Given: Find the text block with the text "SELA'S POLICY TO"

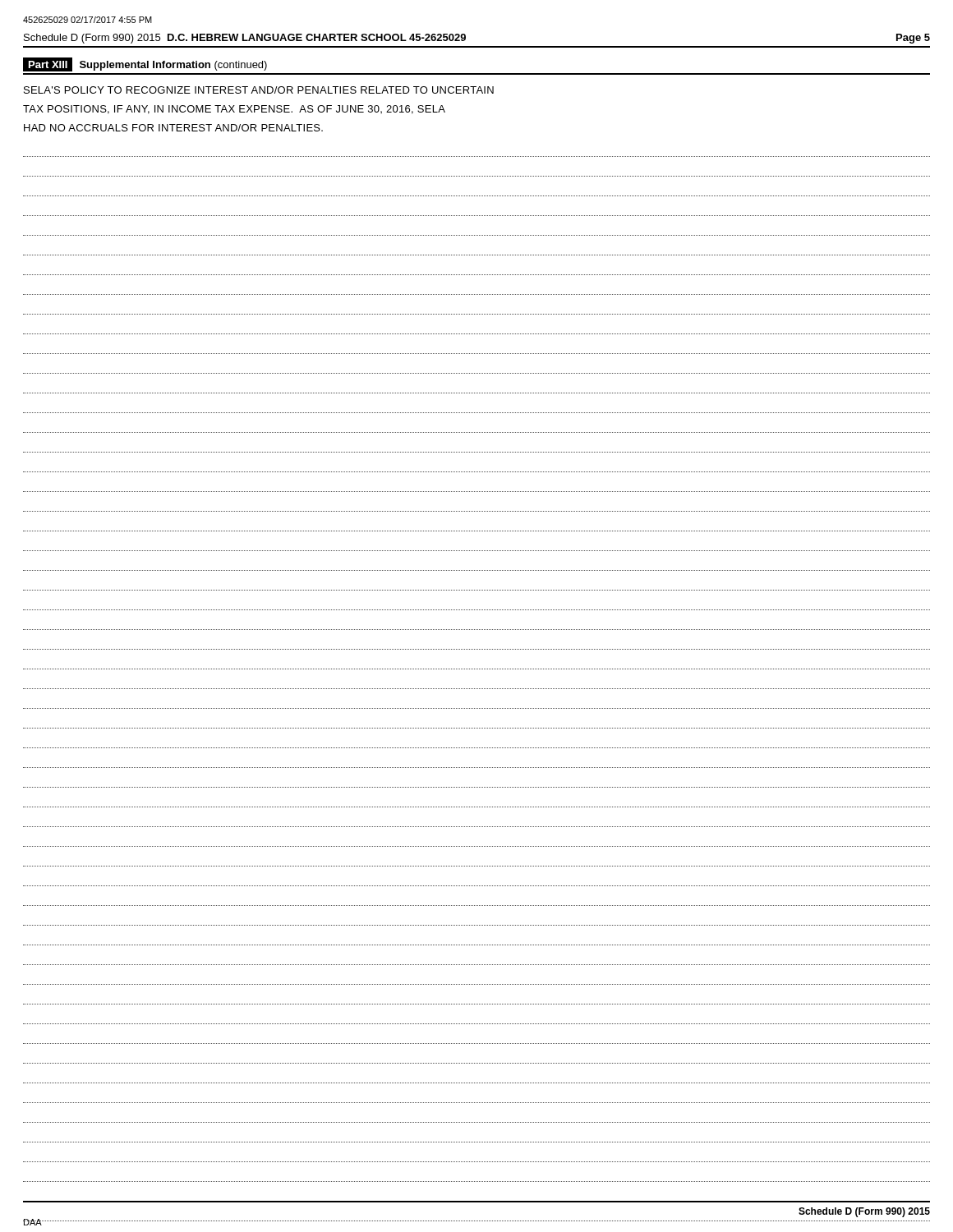Looking at the screenshot, I should pyautogui.click(x=259, y=90).
